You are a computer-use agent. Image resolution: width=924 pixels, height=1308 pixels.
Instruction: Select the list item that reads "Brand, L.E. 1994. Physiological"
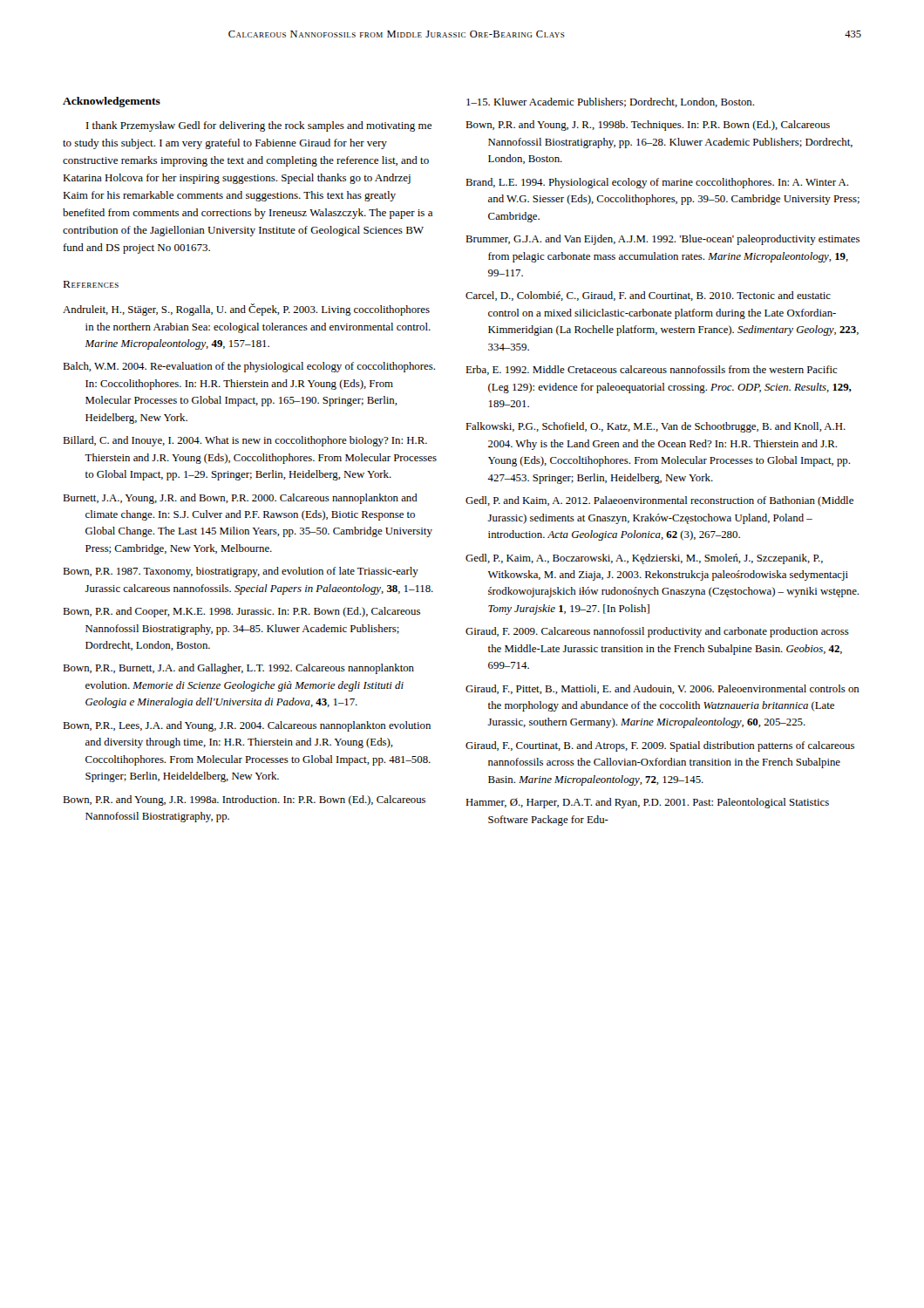click(x=663, y=199)
